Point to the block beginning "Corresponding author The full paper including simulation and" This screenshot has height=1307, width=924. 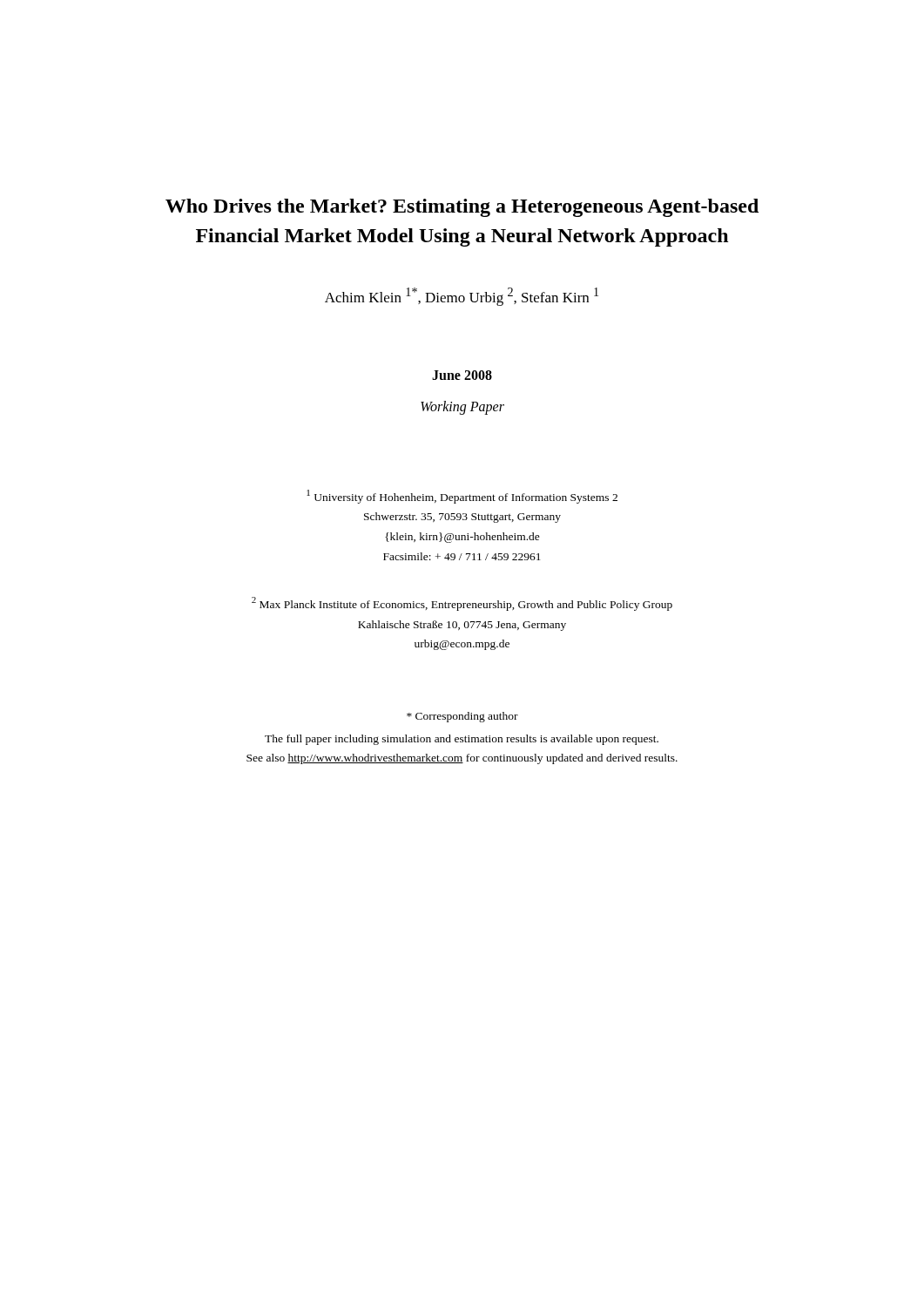(462, 737)
